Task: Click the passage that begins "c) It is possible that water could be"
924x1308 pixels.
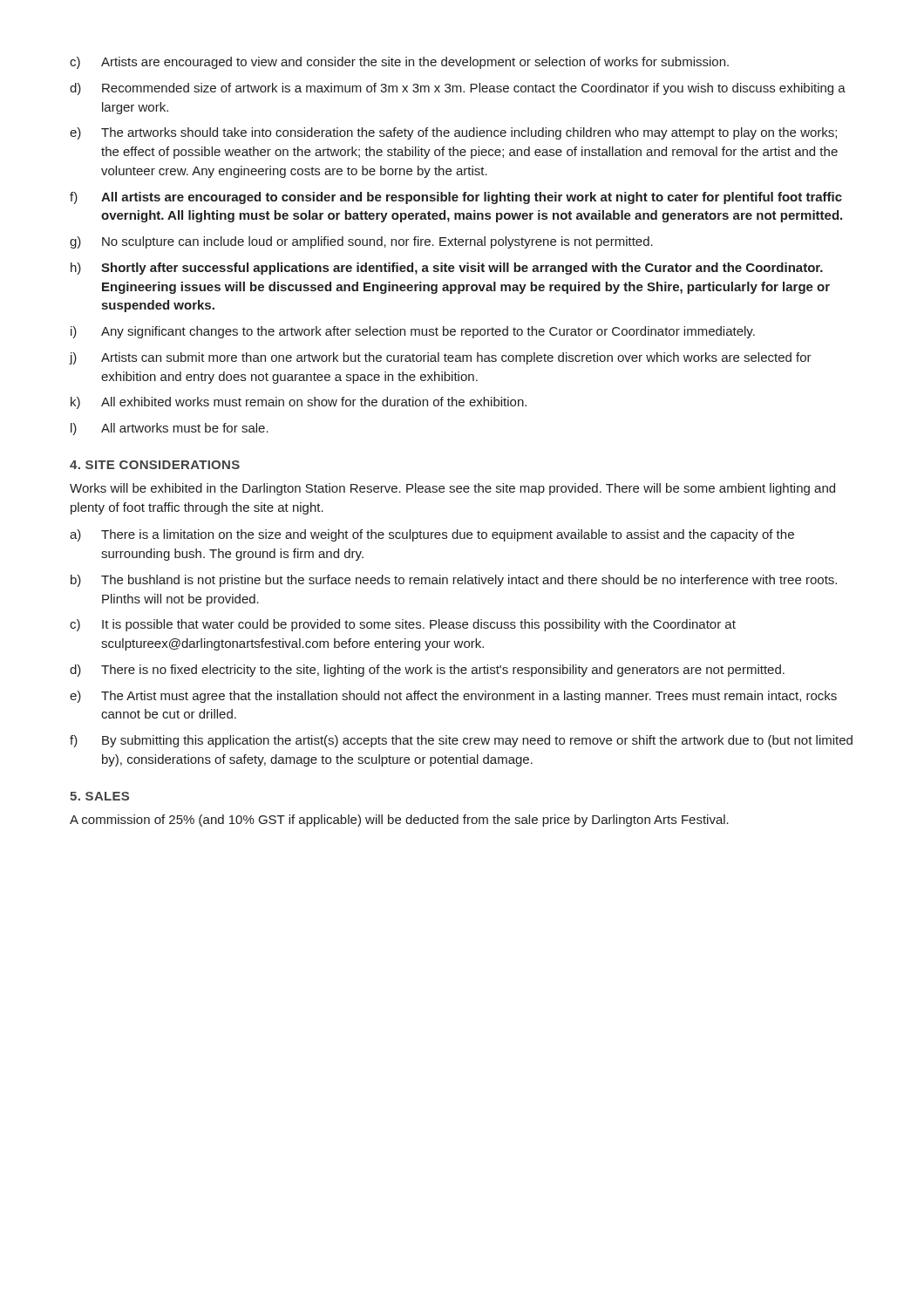Action: click(x=462, y=634)
